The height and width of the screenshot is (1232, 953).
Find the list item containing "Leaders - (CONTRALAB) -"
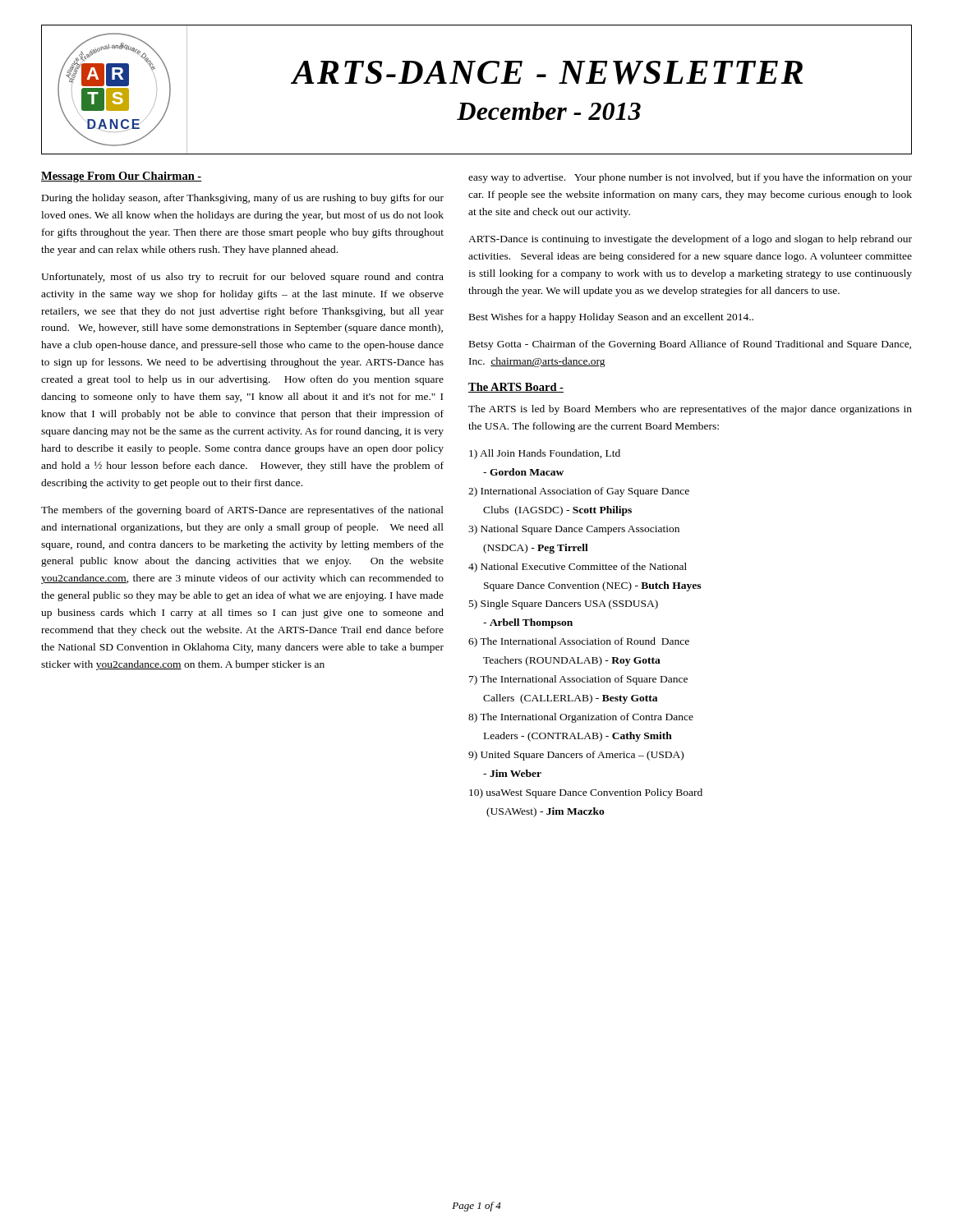(578, 735)
